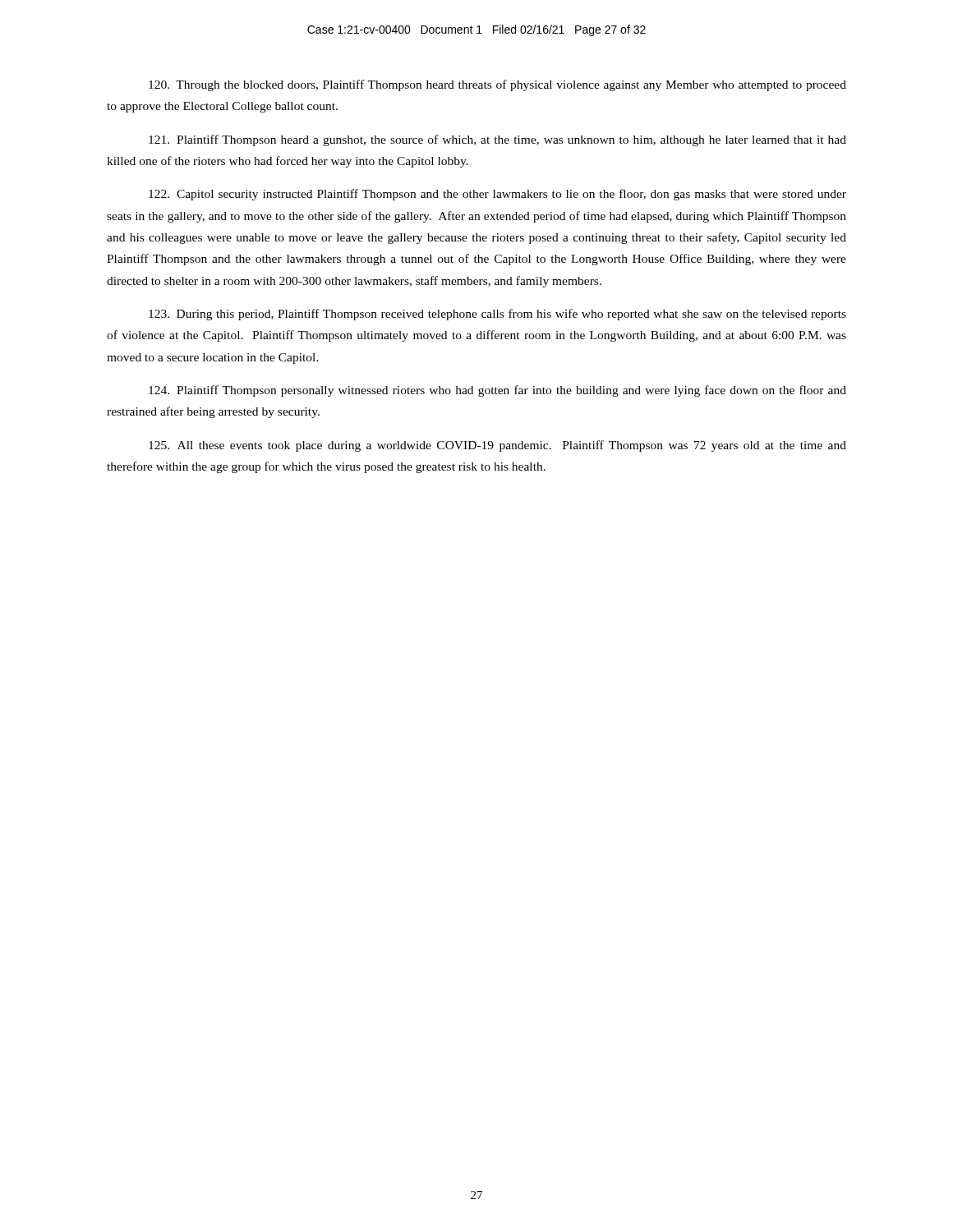Image resolution: width=953 pixels, height=1232 pixels.
Task: Select the text block that reads "Capitol security instructed Plaintiff Thompson and the other"
Action: click(476, 235)
